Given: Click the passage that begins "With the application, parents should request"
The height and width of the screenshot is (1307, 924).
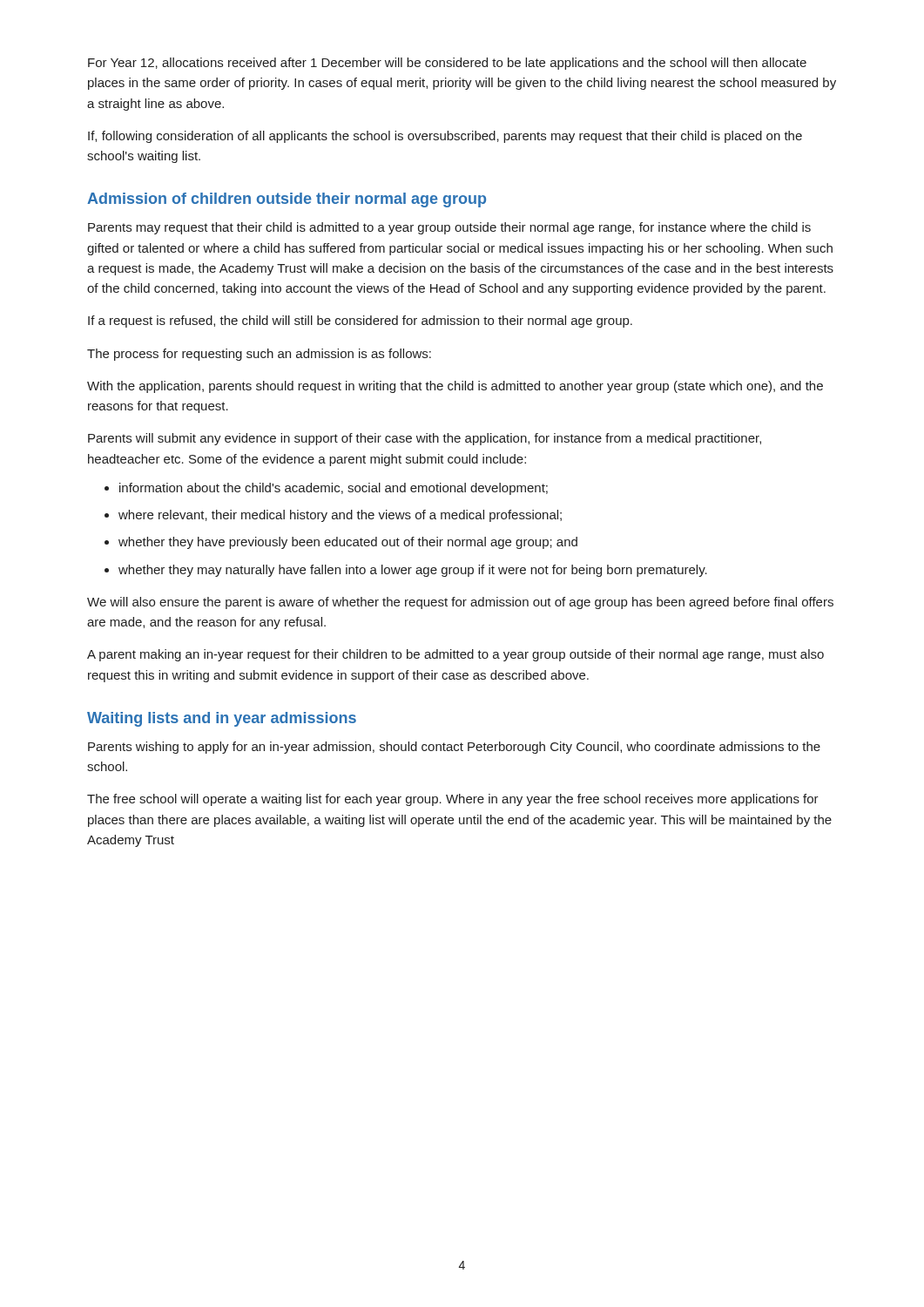Looking at the screenshot, I should pyautogui.click(x=455, y=395).
